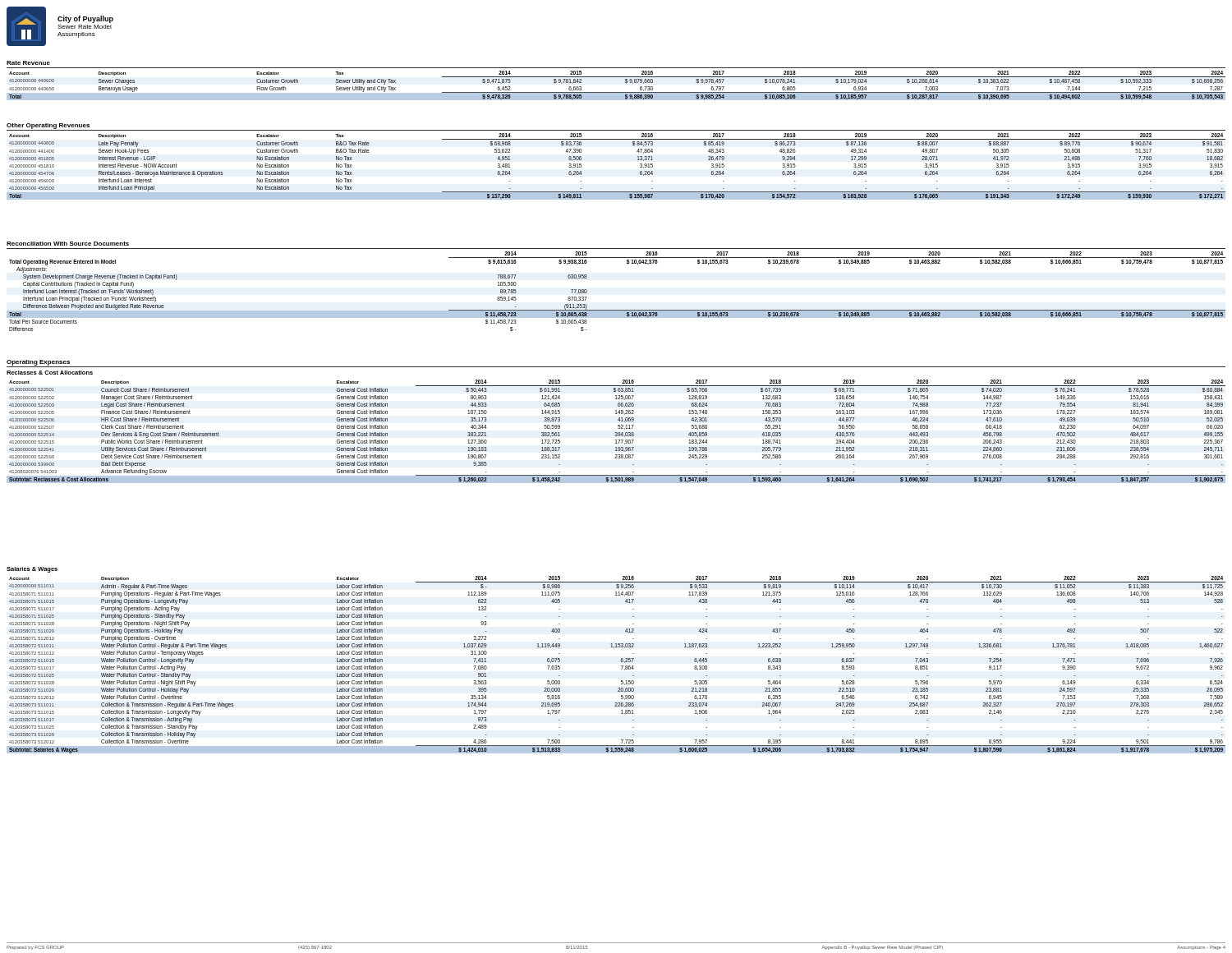Locate the table with the text "$ 10,042,376"
This screenshot has height=953, width=1232.
(x=616, y=291)
